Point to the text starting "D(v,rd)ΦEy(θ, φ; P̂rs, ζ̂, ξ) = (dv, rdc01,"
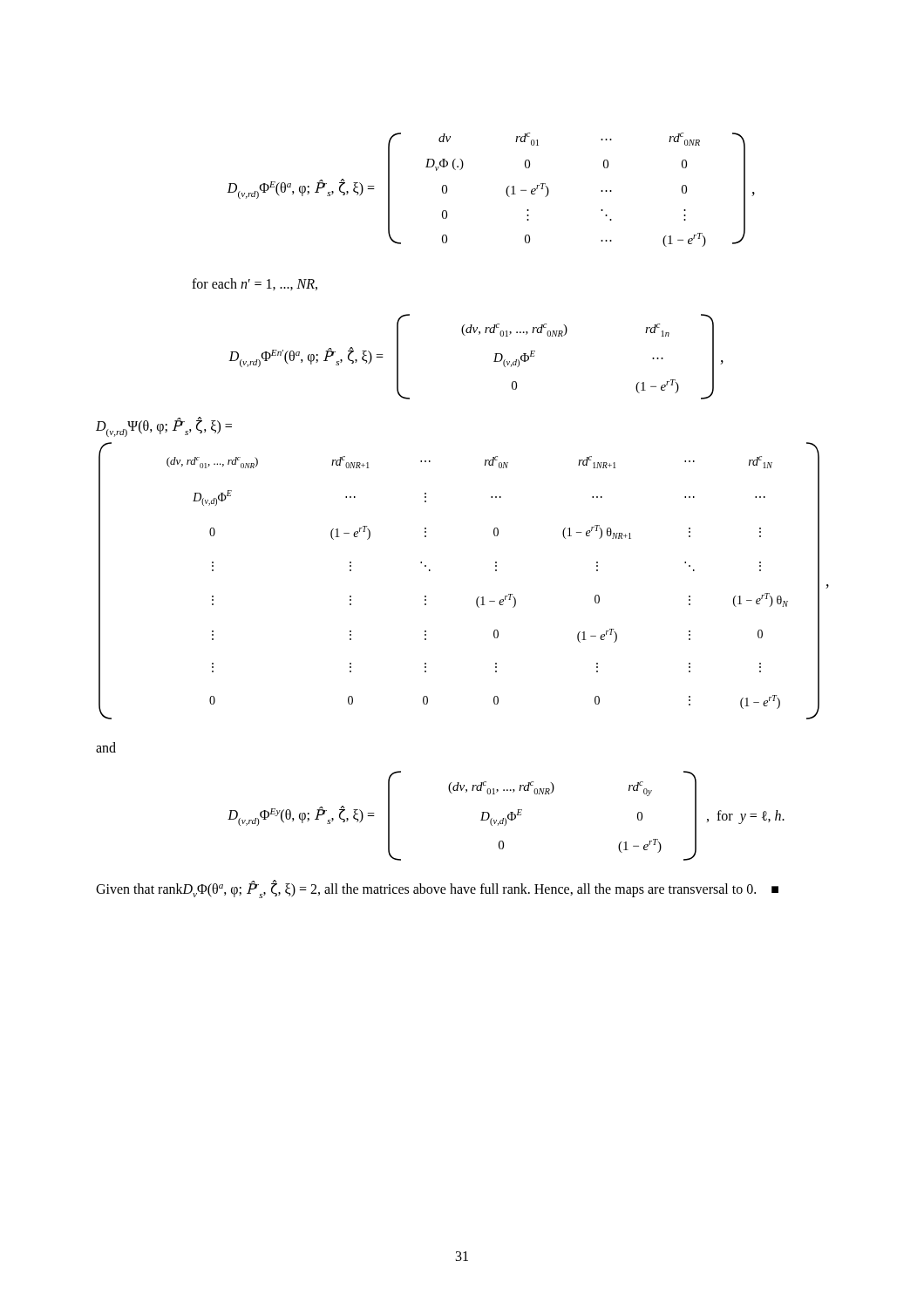The image size is (924, 1308). (440, 816)
